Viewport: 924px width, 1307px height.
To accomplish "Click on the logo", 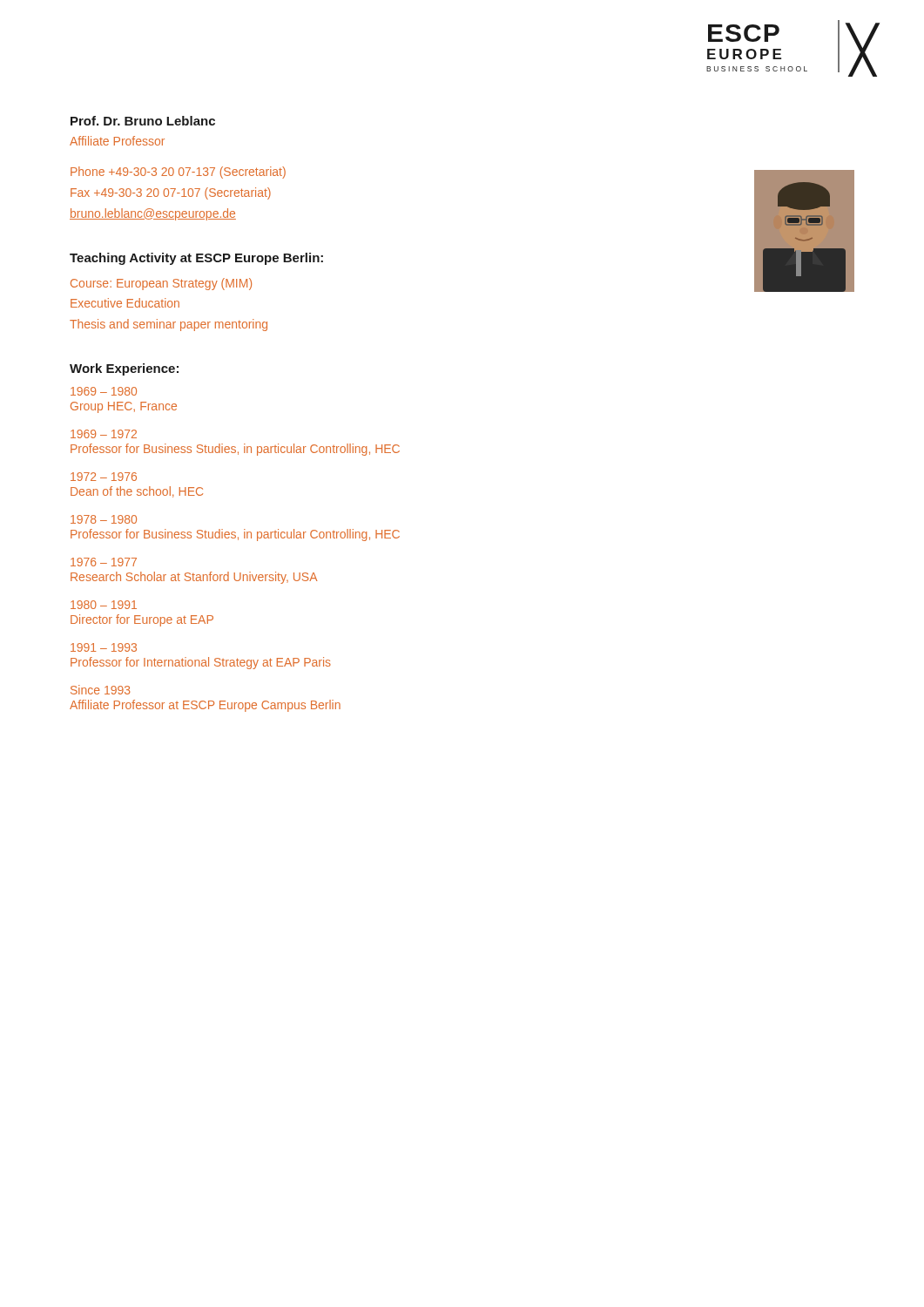I will click(x=802, y=46).
